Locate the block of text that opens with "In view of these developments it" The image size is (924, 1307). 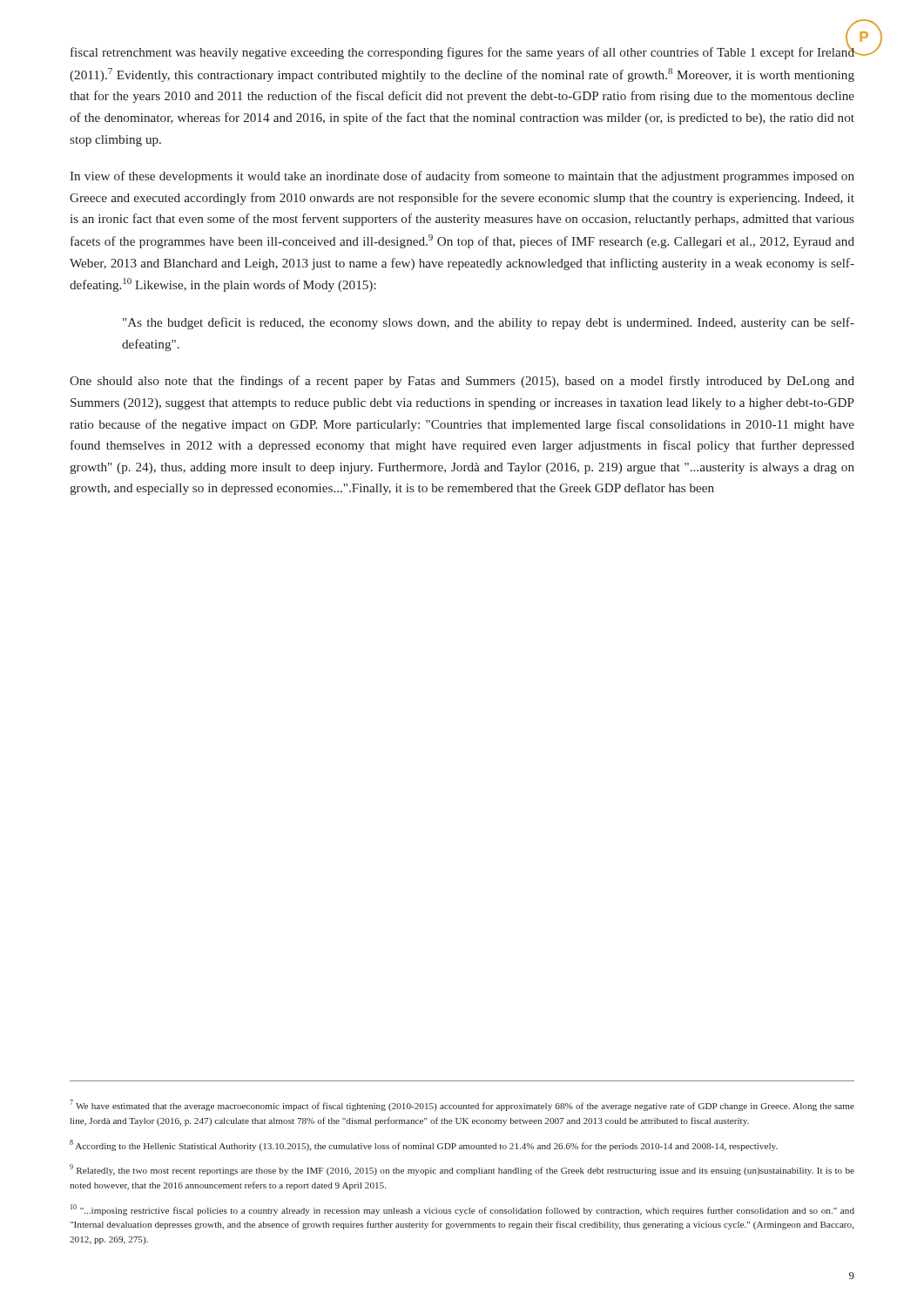pyautogui.click(x=462, y=231)
